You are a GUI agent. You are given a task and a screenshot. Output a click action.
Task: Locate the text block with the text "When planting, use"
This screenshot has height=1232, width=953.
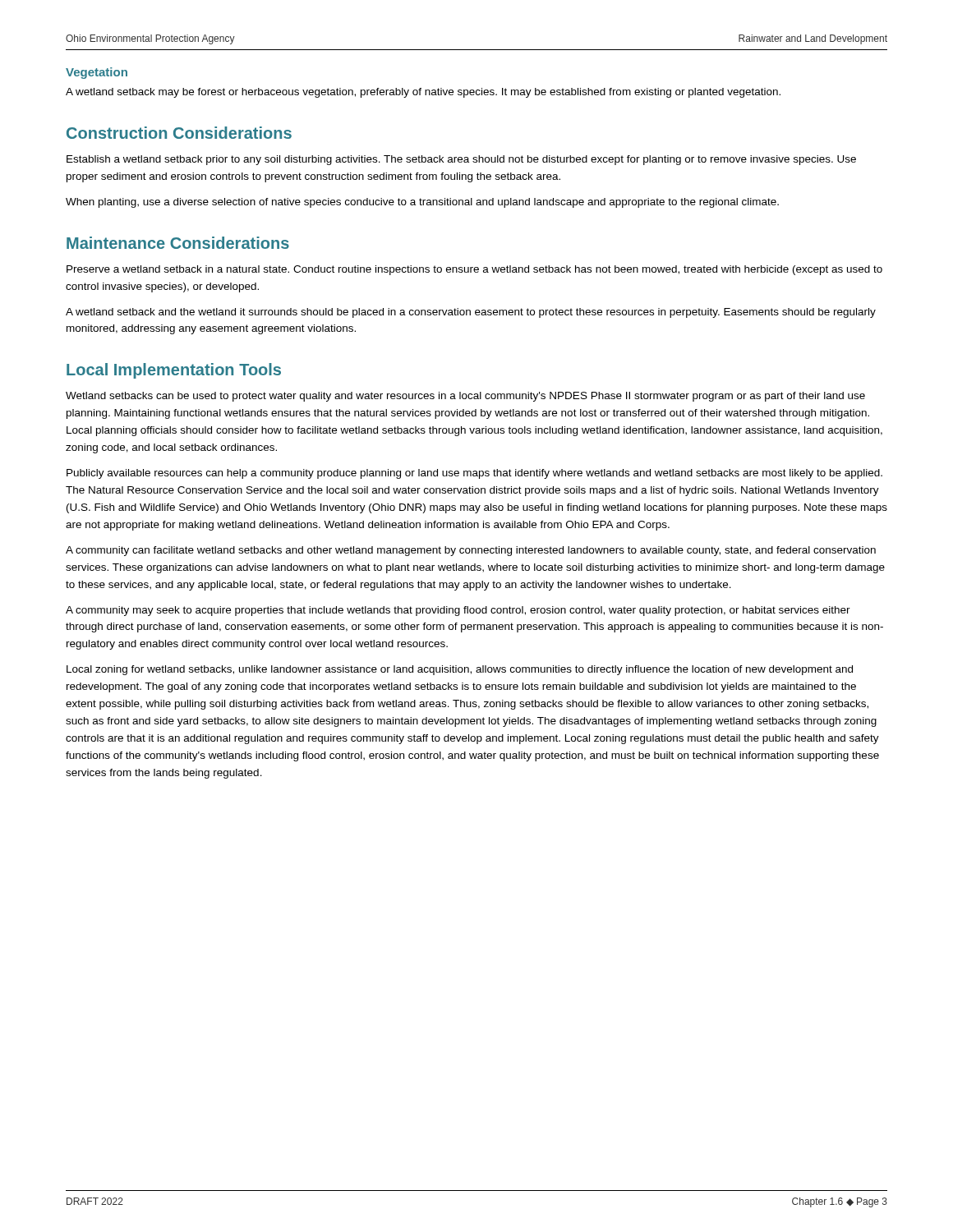click(x=423, y=201)
